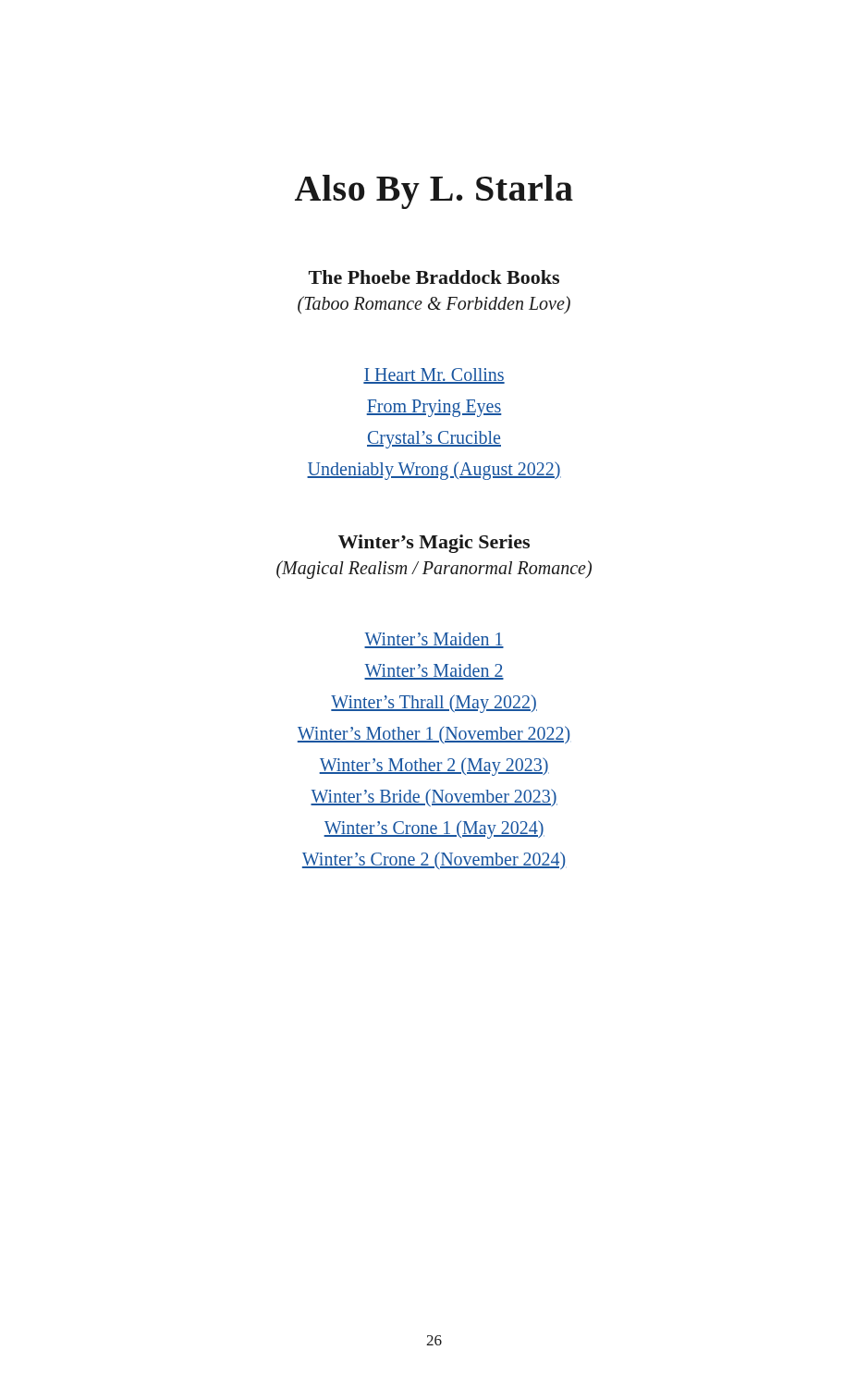Navigate to the text starting "(Magical Realism / Paranormal Romance)"
The width and height of the screenshot is (868, 1387).
pyautogui.click(x=434, y=568)
